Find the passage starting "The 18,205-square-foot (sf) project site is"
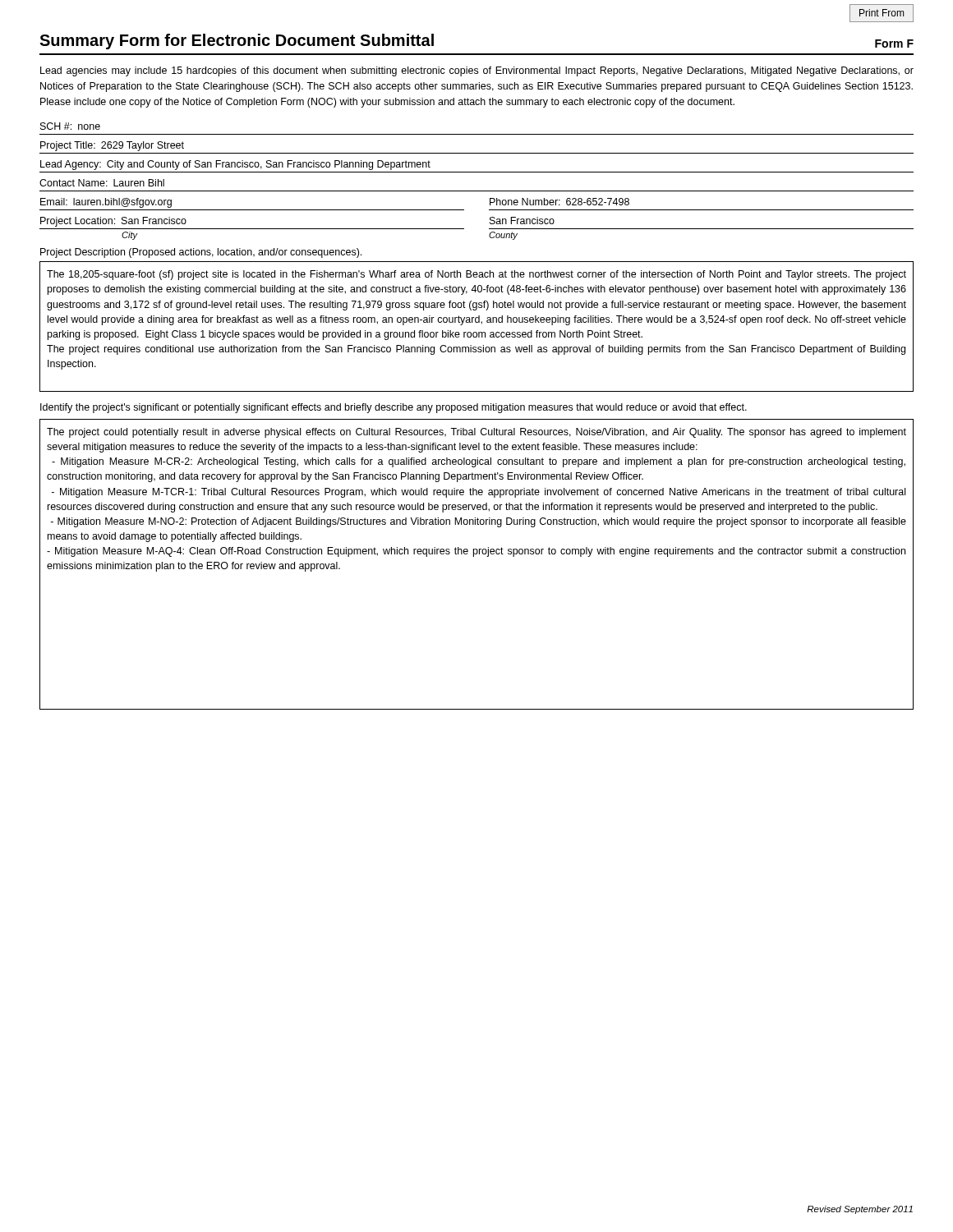 (x=476, y=319)
